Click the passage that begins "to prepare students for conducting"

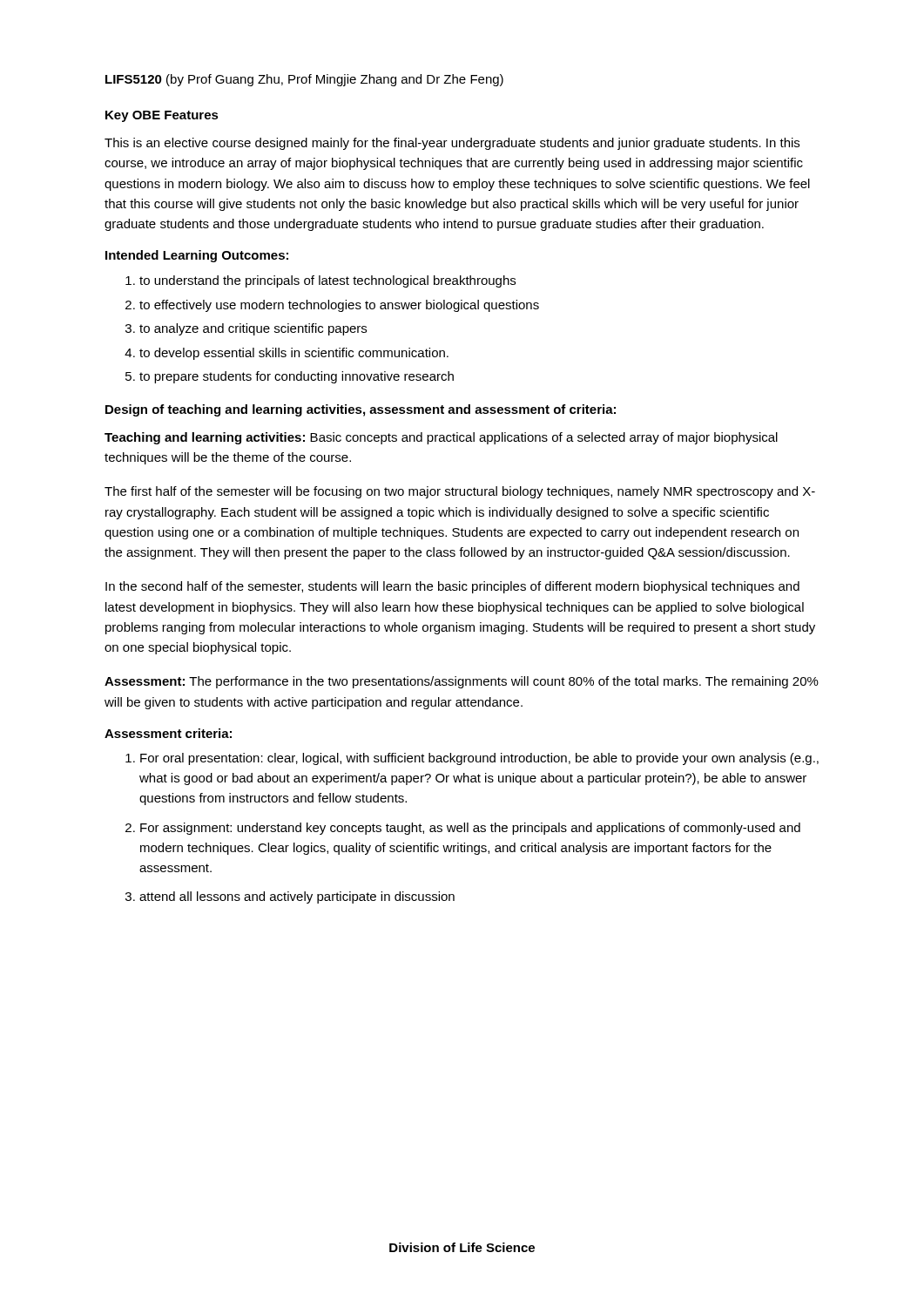point(297,376)
